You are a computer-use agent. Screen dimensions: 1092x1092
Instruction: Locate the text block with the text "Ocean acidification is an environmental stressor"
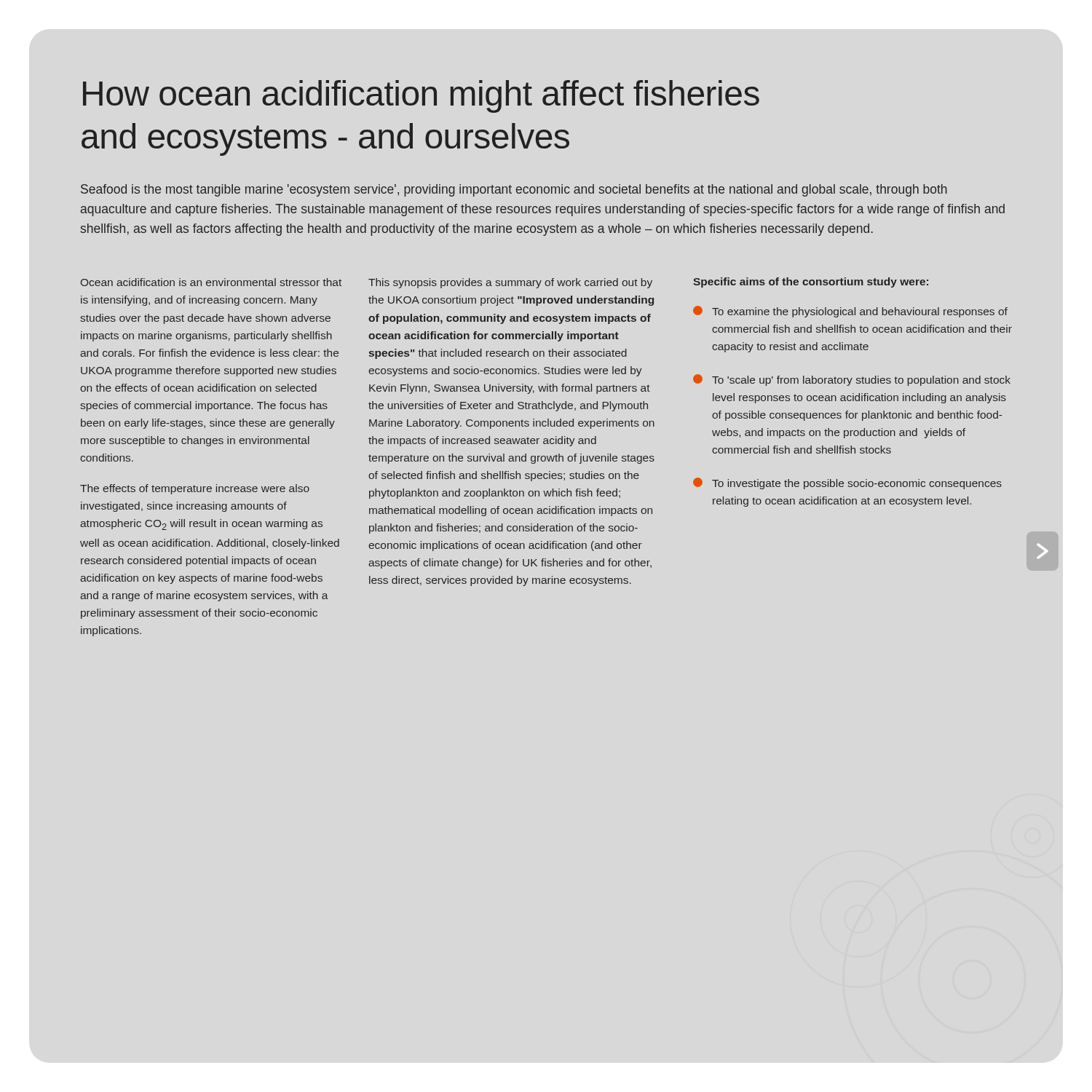[211, 457]
